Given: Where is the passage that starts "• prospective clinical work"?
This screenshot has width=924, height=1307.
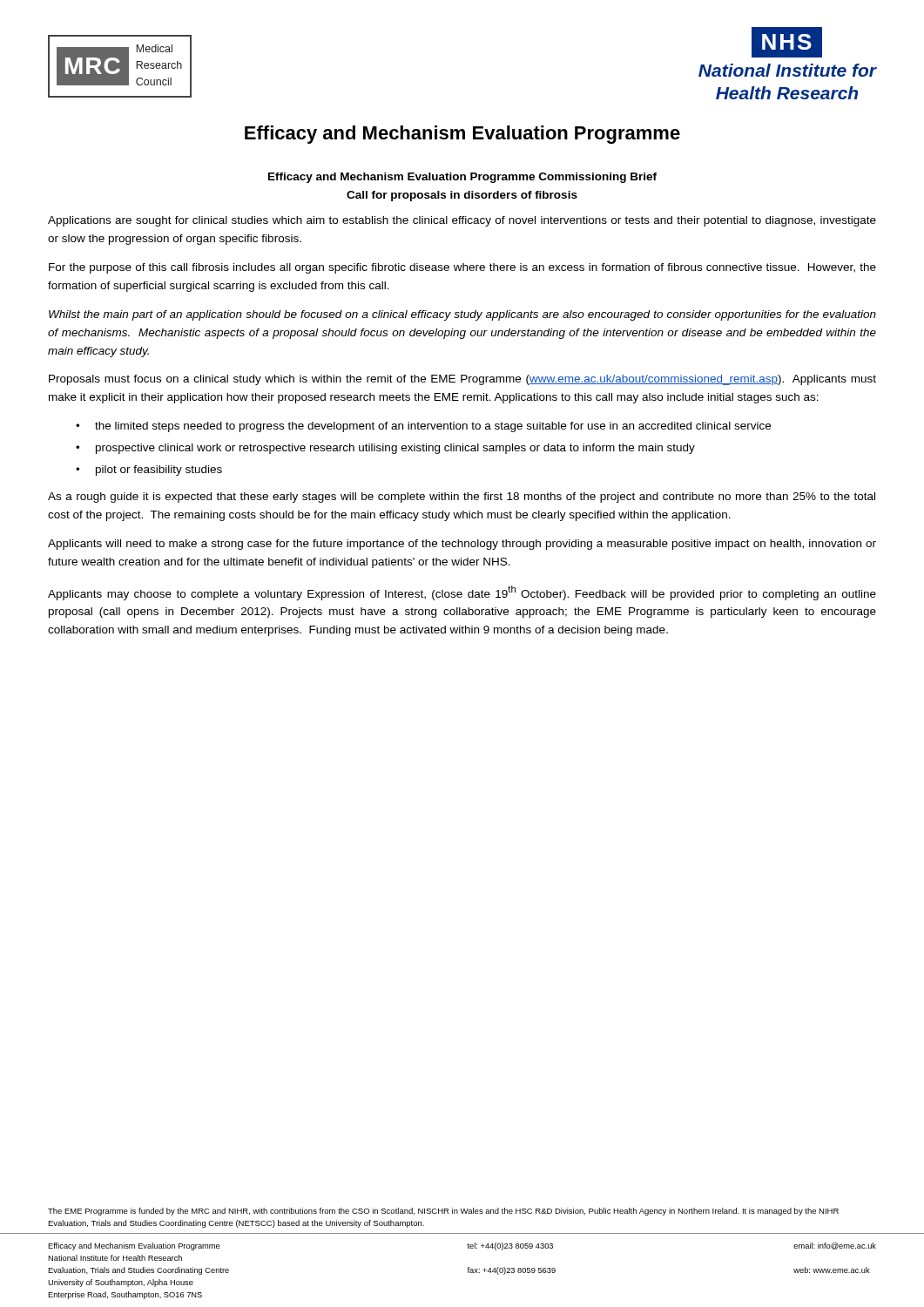Looking at the screenshot, I should [x=385, y=448].
